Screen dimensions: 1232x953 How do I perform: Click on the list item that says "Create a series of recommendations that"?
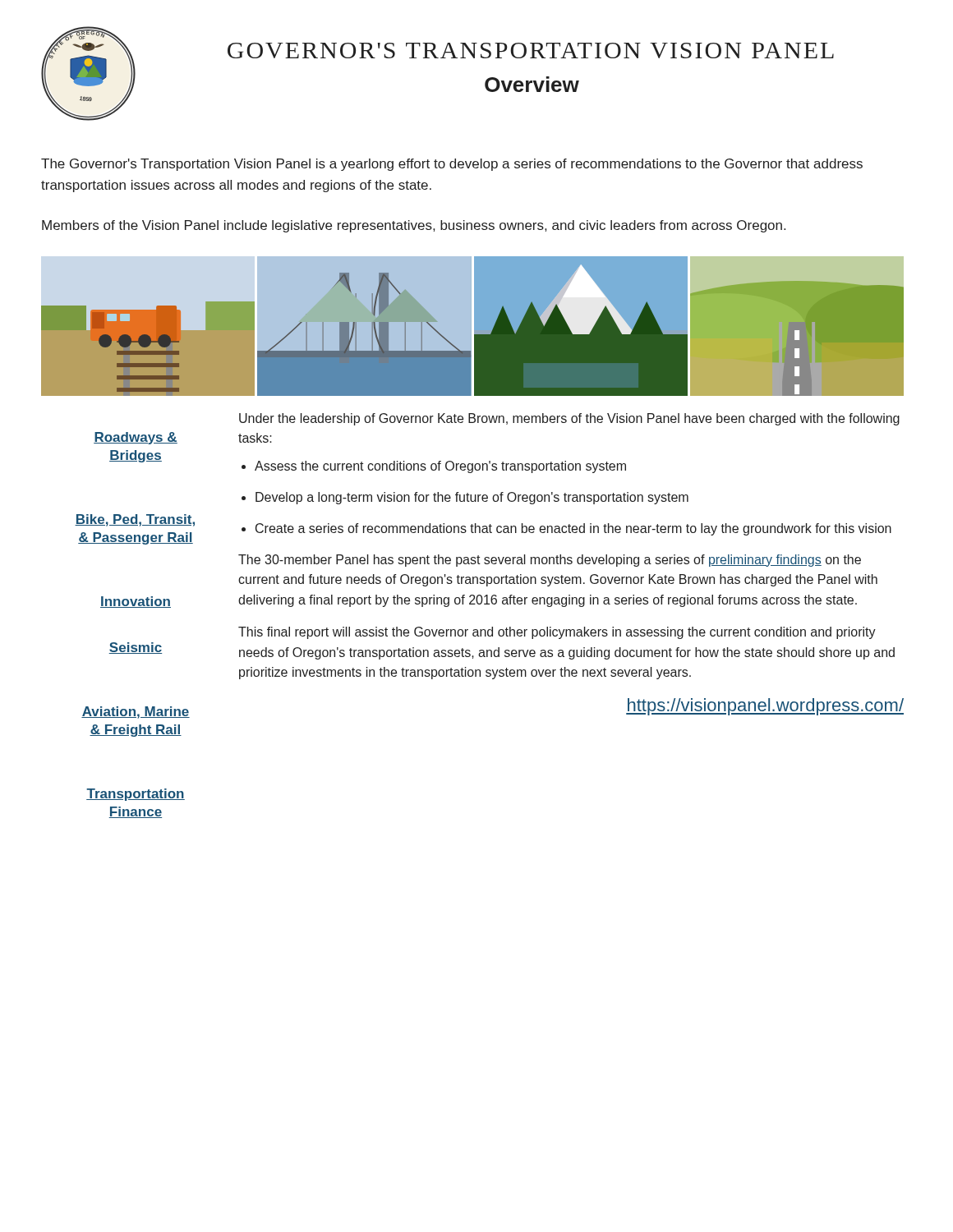click(573, 528)
